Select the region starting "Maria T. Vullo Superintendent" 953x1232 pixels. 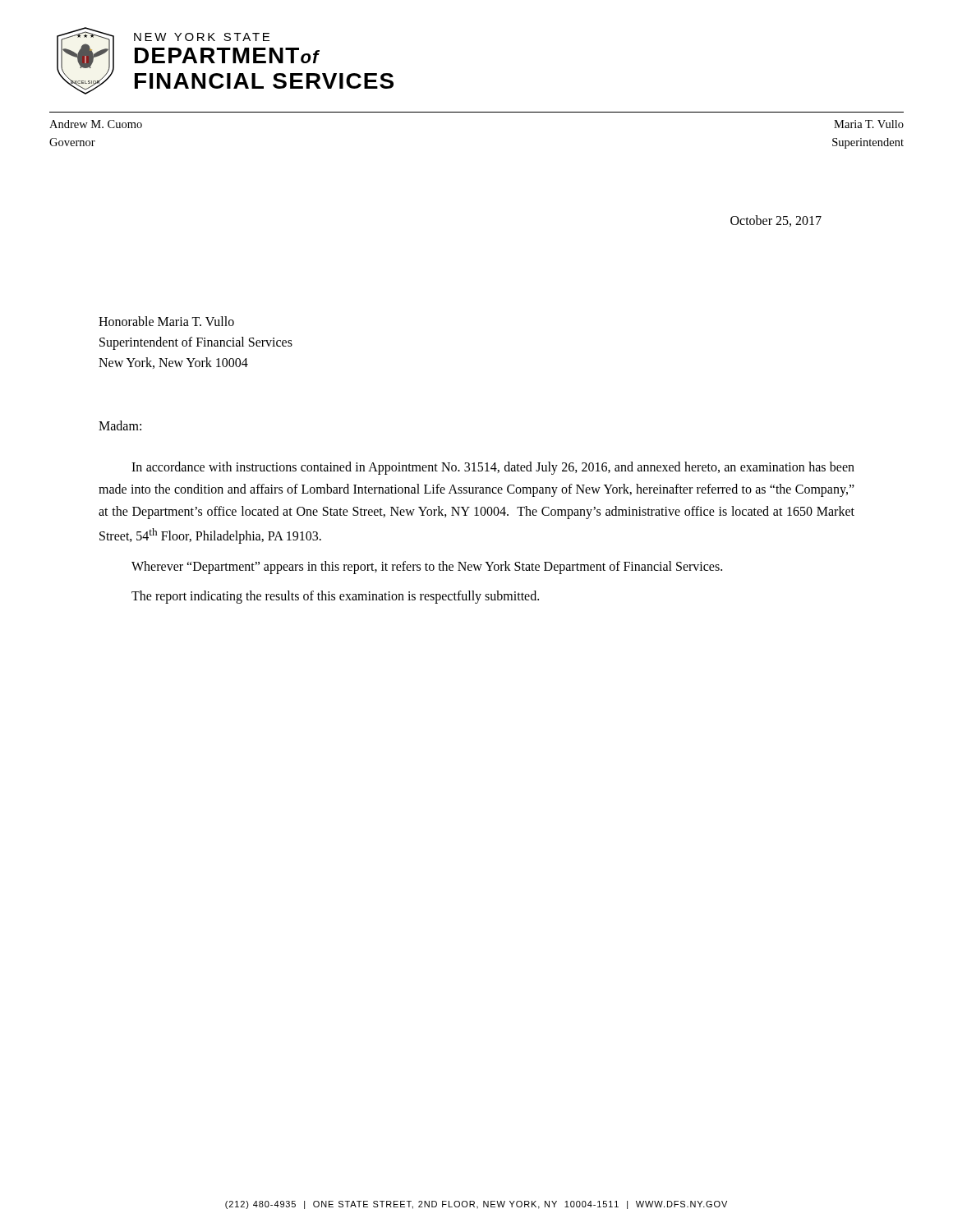click(x=868, y=133)
